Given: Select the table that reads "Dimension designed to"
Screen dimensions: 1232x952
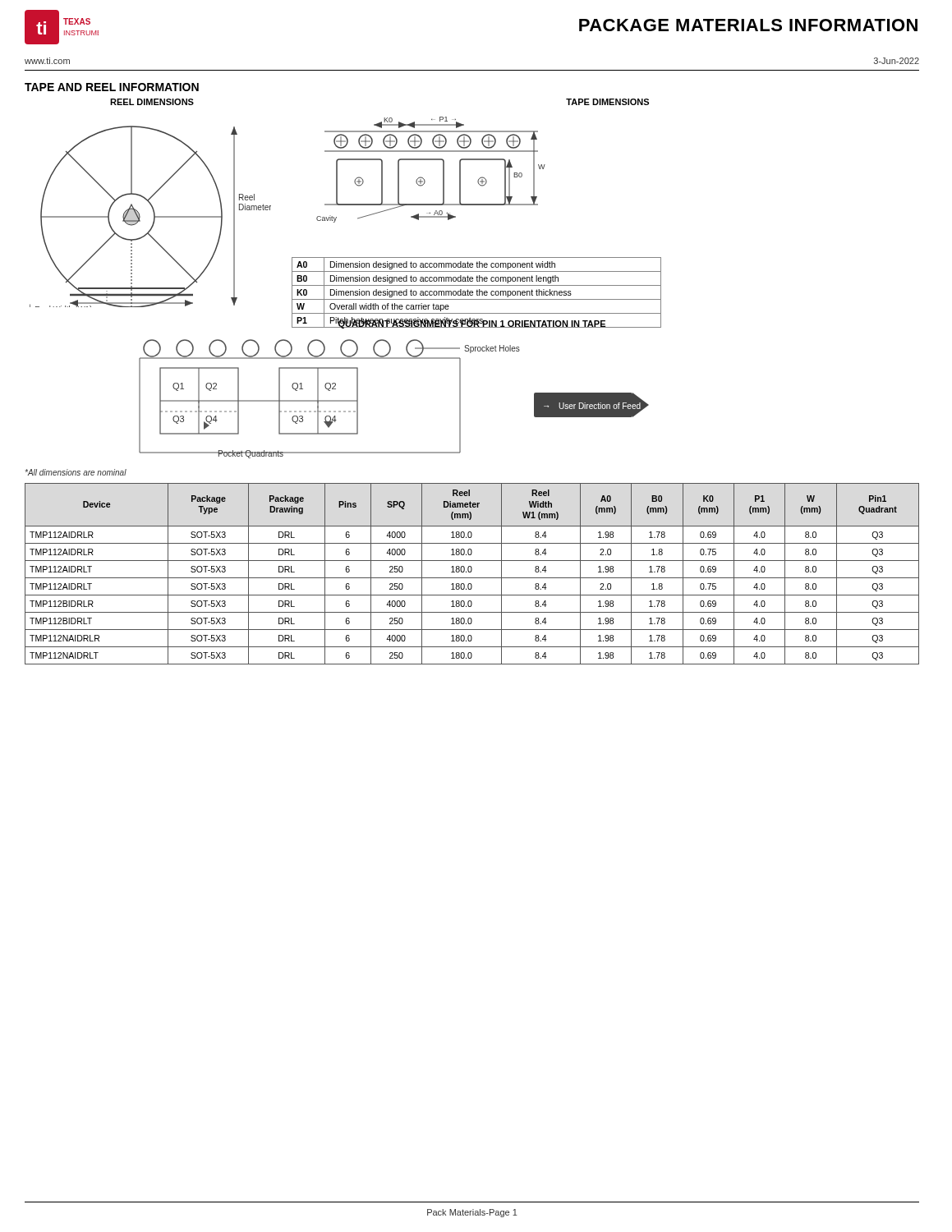Looking at the screenshot, I should pos(476,292).
